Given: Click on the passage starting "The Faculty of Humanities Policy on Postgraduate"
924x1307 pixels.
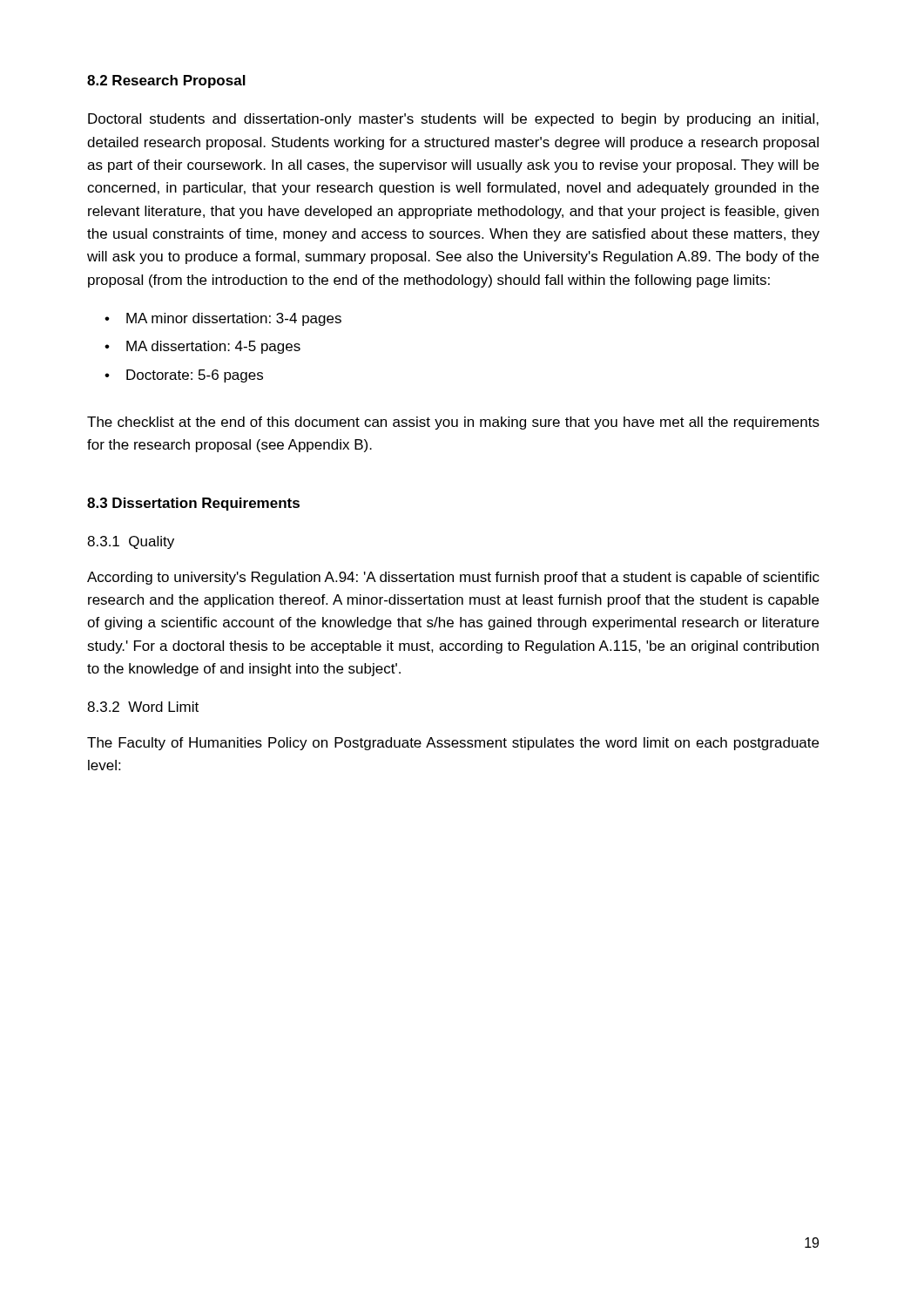Looking at the screenshot, I should point(453,754).
